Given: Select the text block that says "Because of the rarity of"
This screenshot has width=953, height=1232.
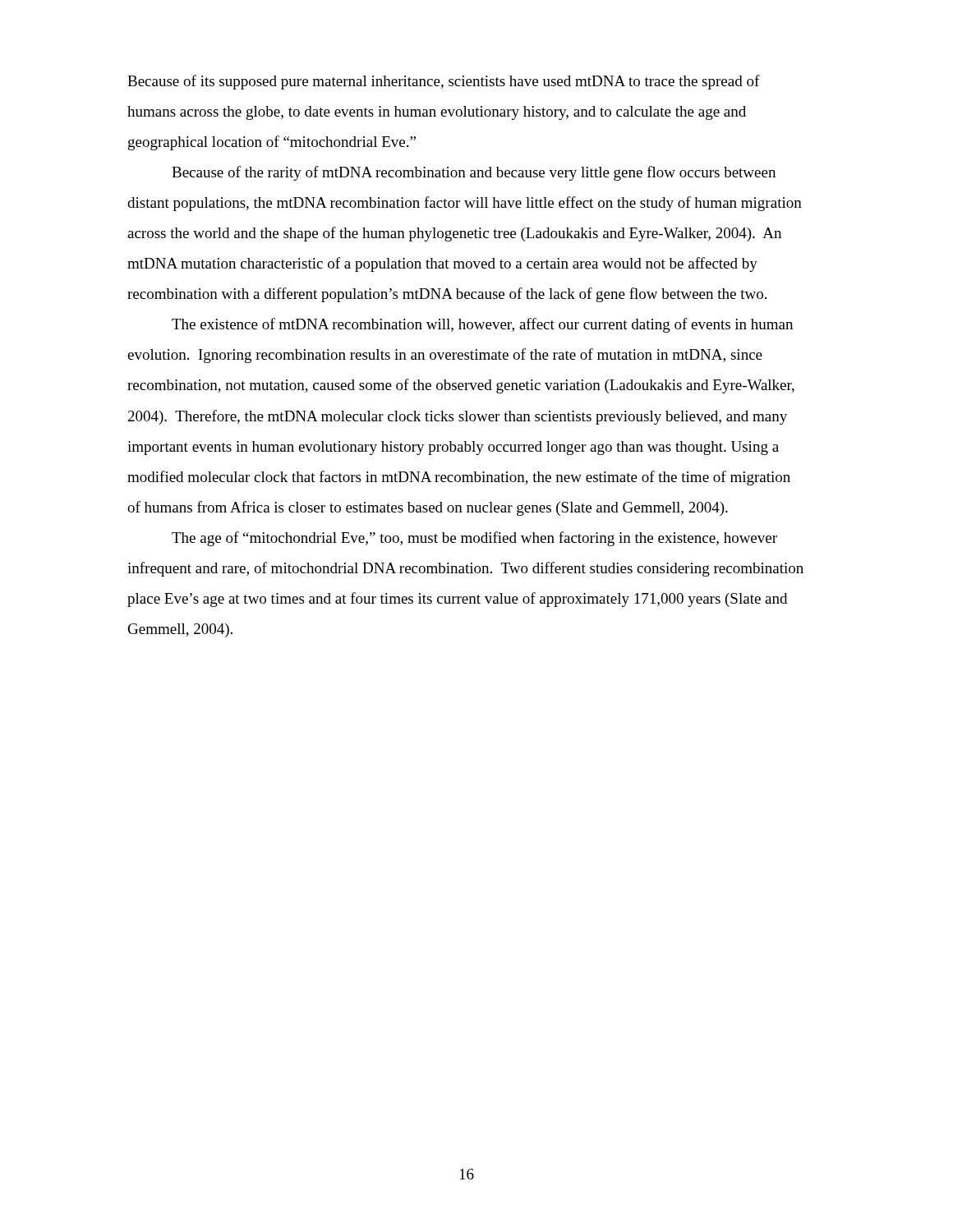Looking at the screenshot, I should pos(464,233).
